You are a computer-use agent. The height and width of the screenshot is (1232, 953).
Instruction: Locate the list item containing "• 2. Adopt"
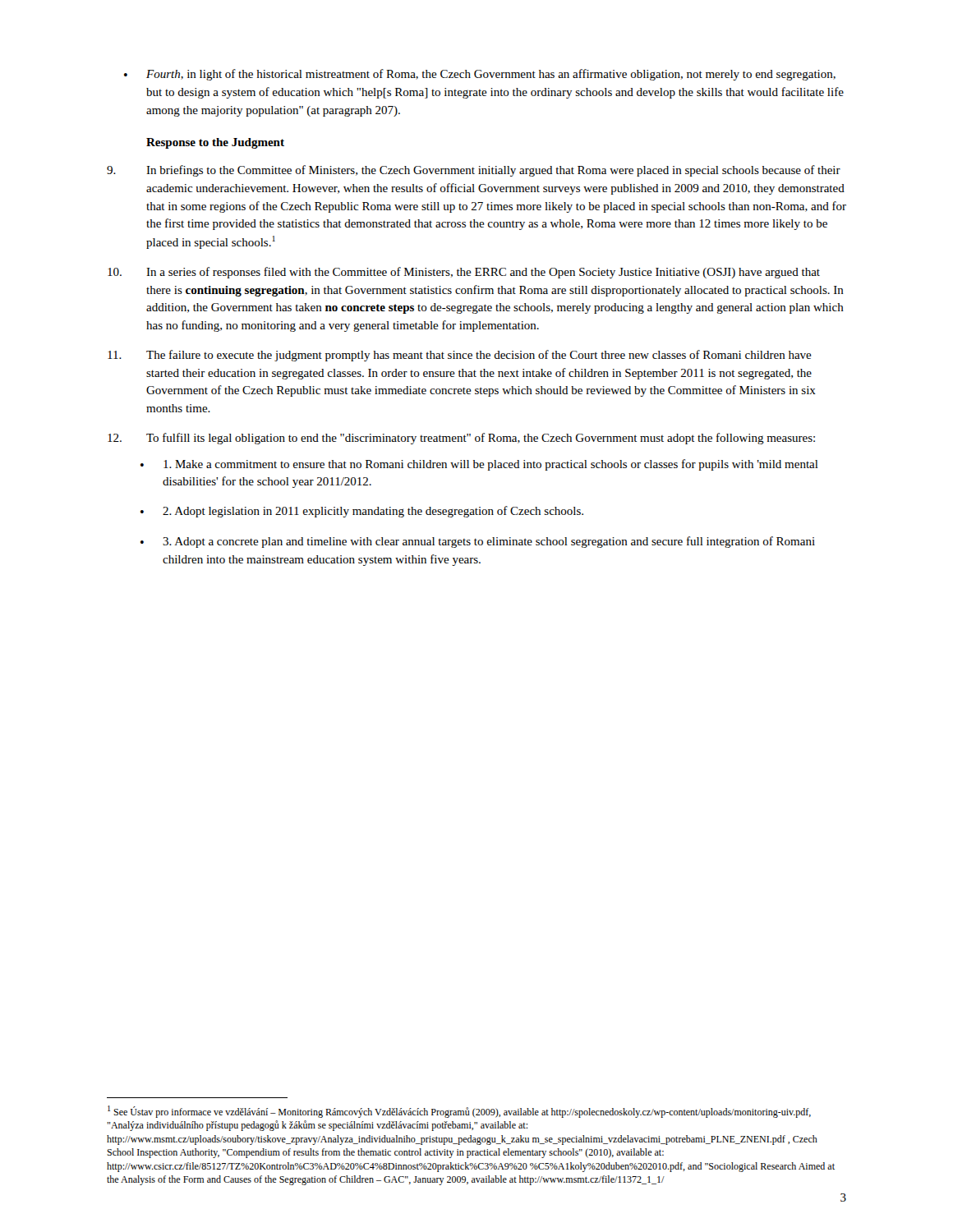point(493,512)
